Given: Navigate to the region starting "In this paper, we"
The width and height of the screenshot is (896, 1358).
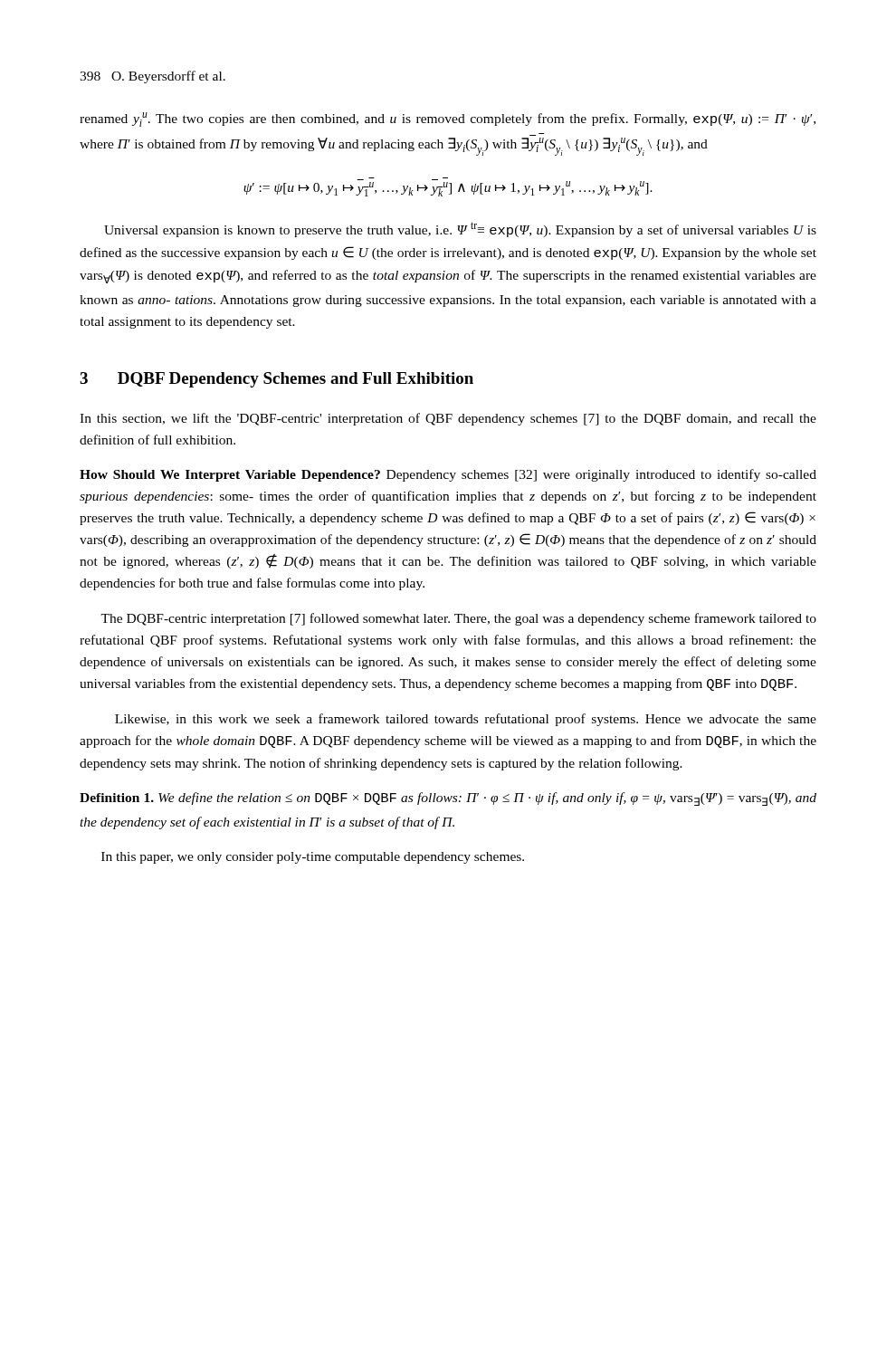Looking at the screenshot, I should click(x=302, y=856).
